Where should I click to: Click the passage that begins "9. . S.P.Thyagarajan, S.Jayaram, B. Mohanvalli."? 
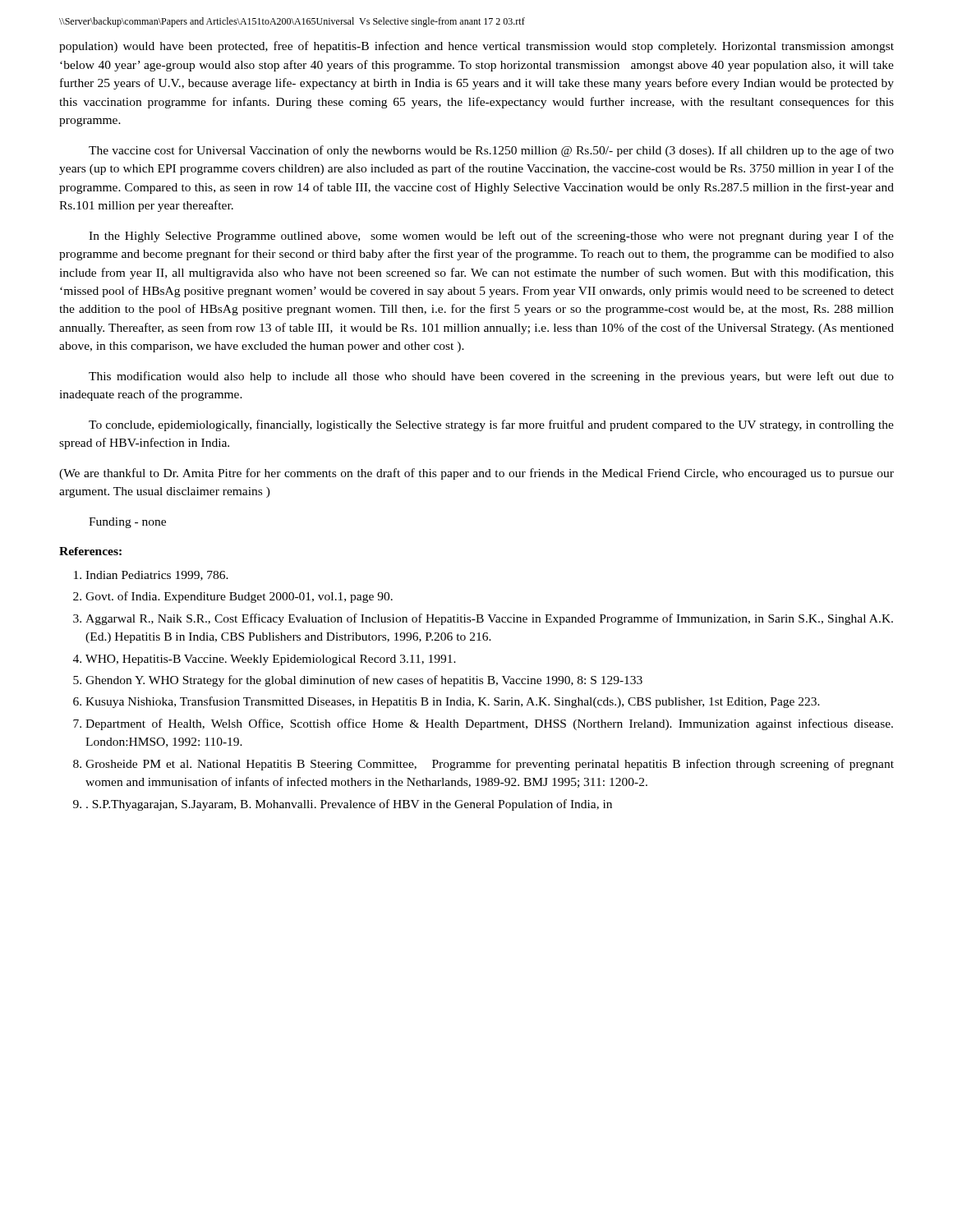click(476, 804)
